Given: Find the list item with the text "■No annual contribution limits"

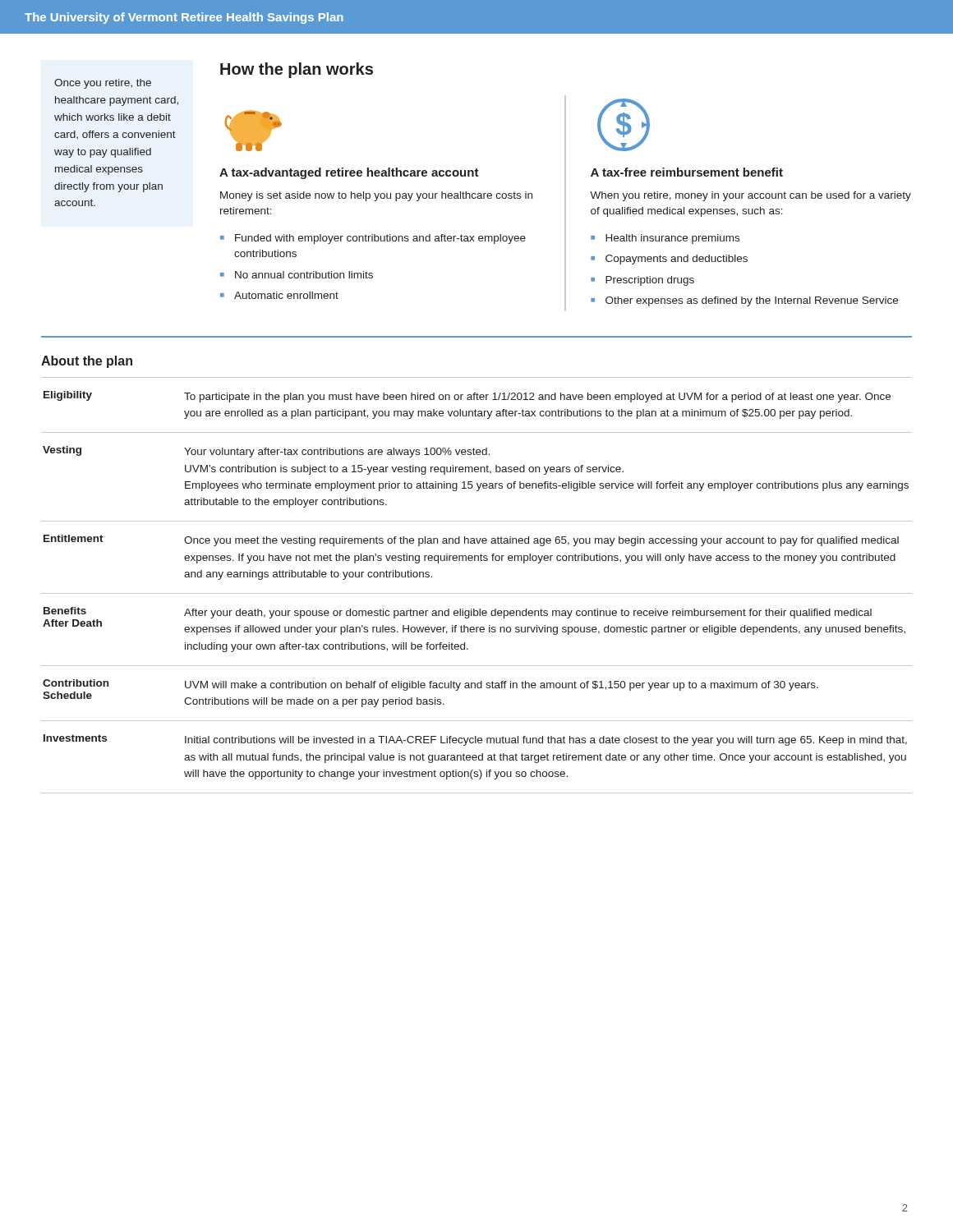Looking at the screenshot, I should (296, 274).
